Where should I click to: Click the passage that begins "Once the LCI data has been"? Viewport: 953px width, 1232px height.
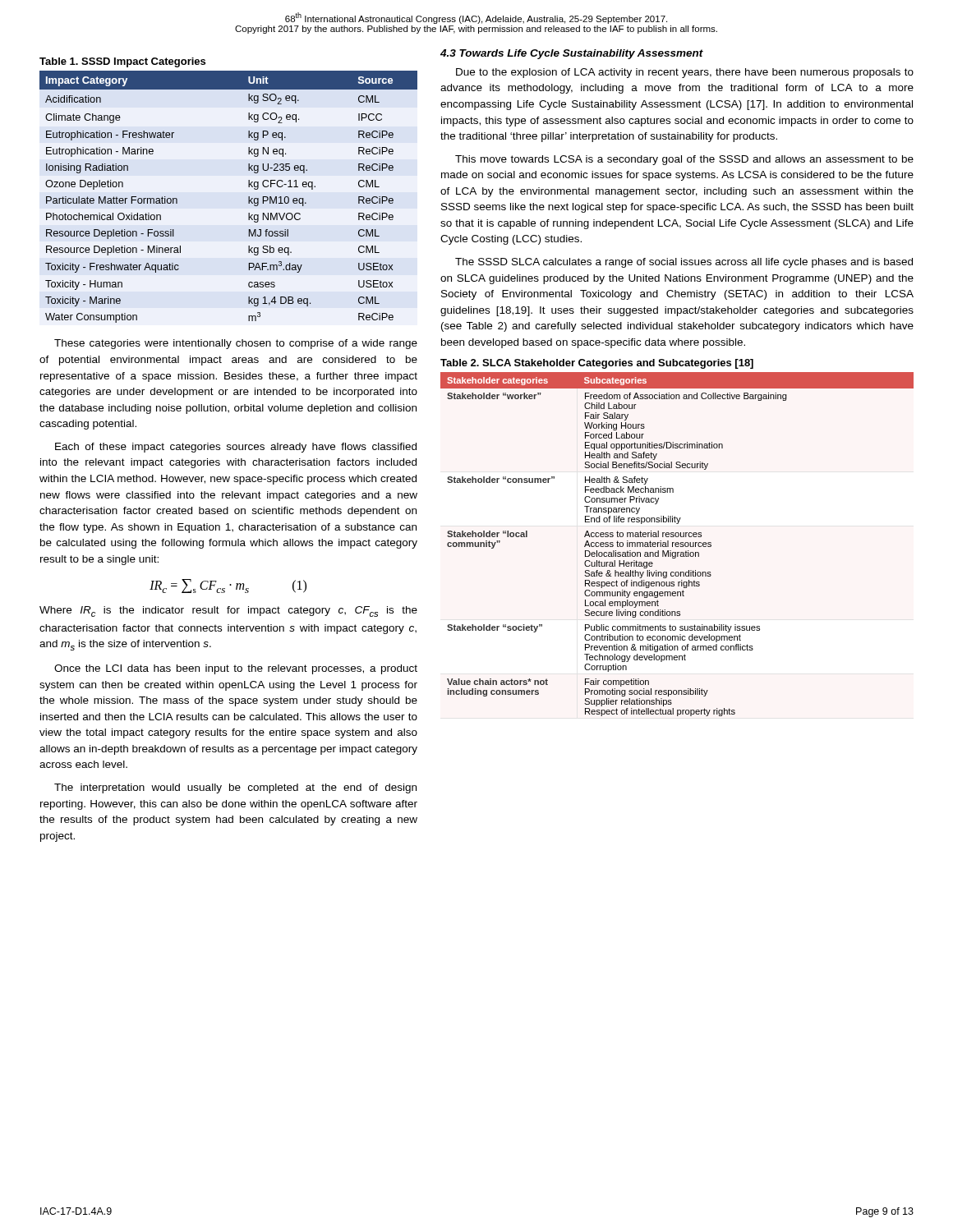tap(228, 717)
